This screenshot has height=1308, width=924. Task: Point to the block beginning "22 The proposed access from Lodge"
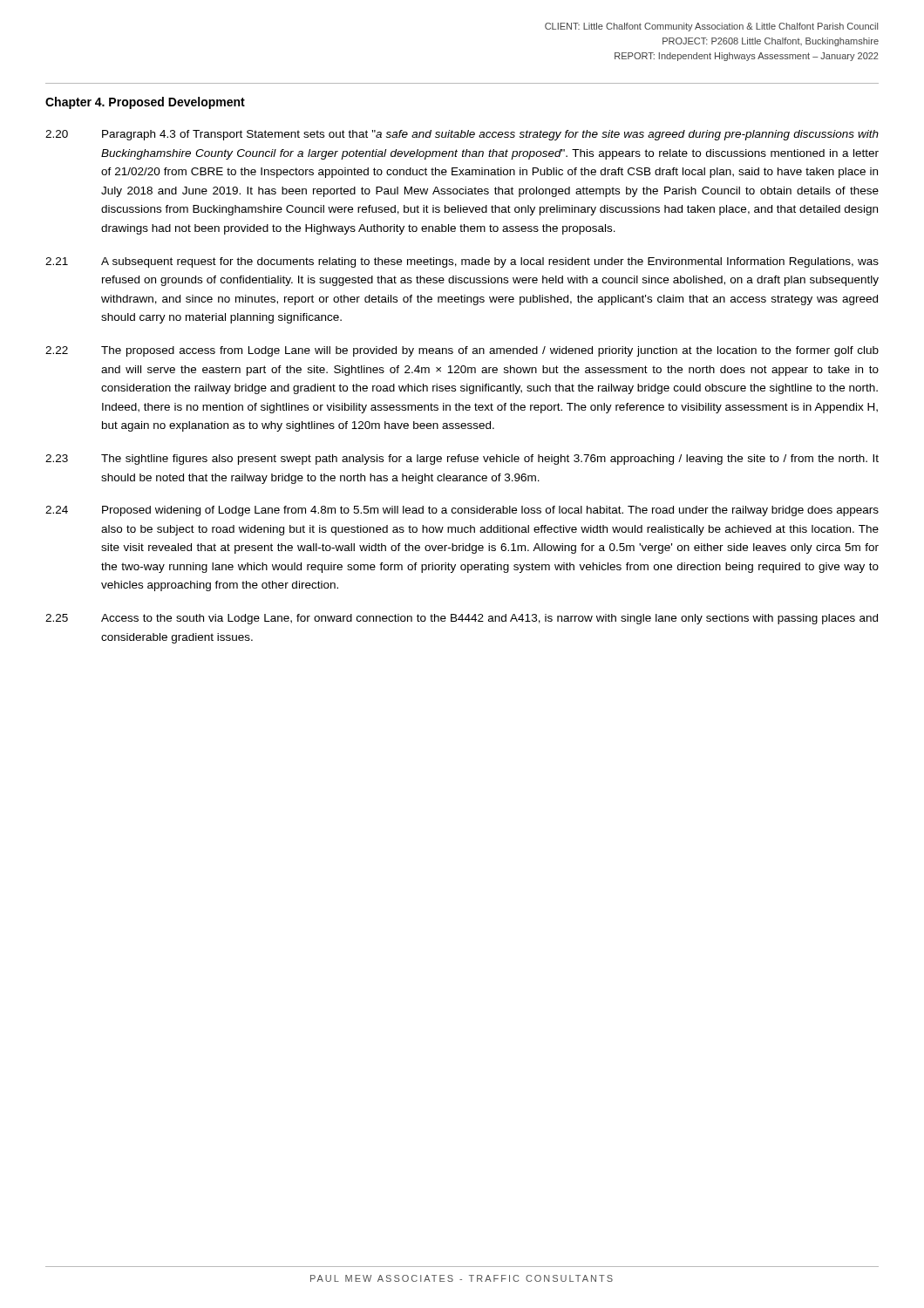coord(462,388)
